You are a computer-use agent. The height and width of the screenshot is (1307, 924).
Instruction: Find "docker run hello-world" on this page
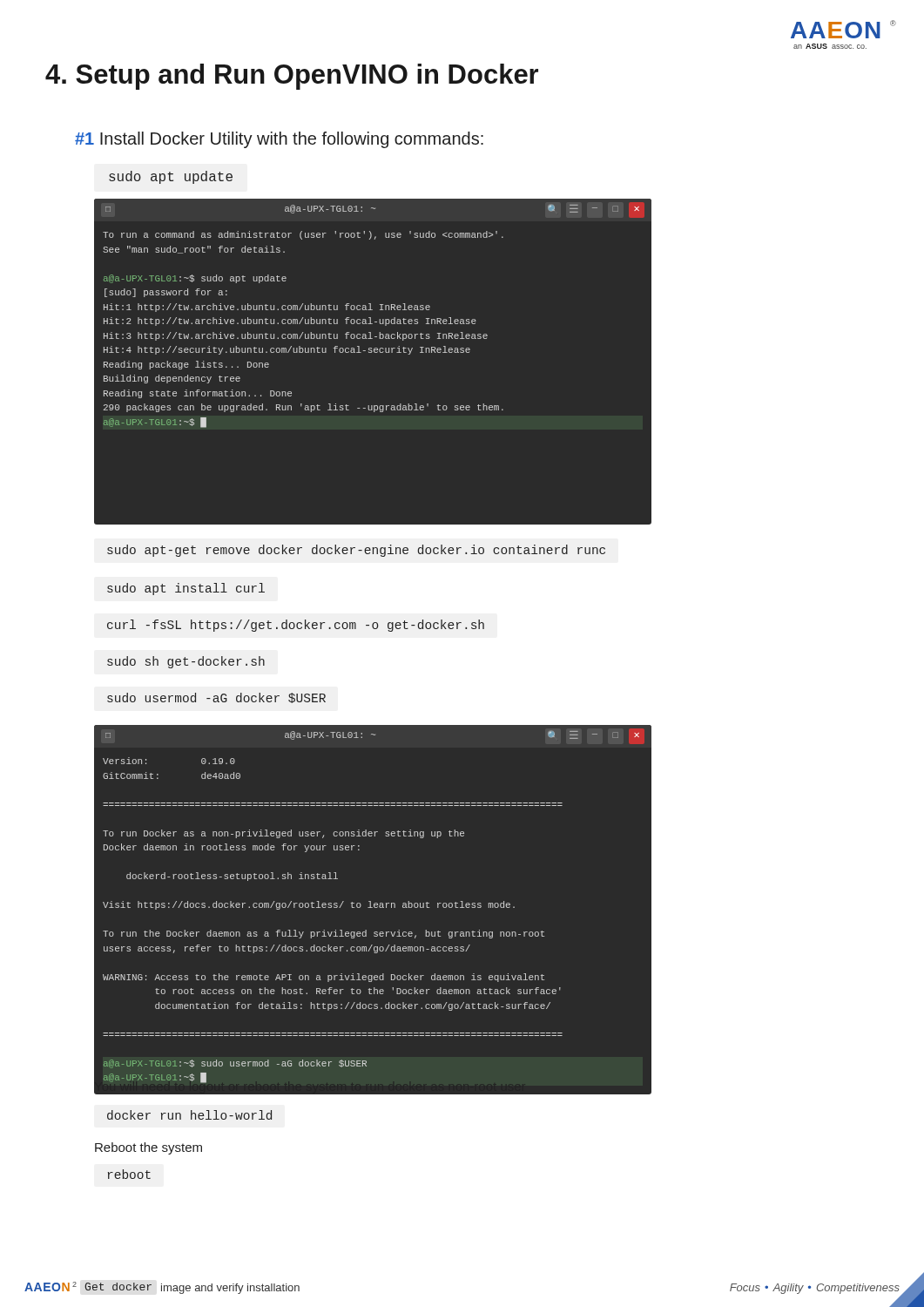(x=190, y=1116)
